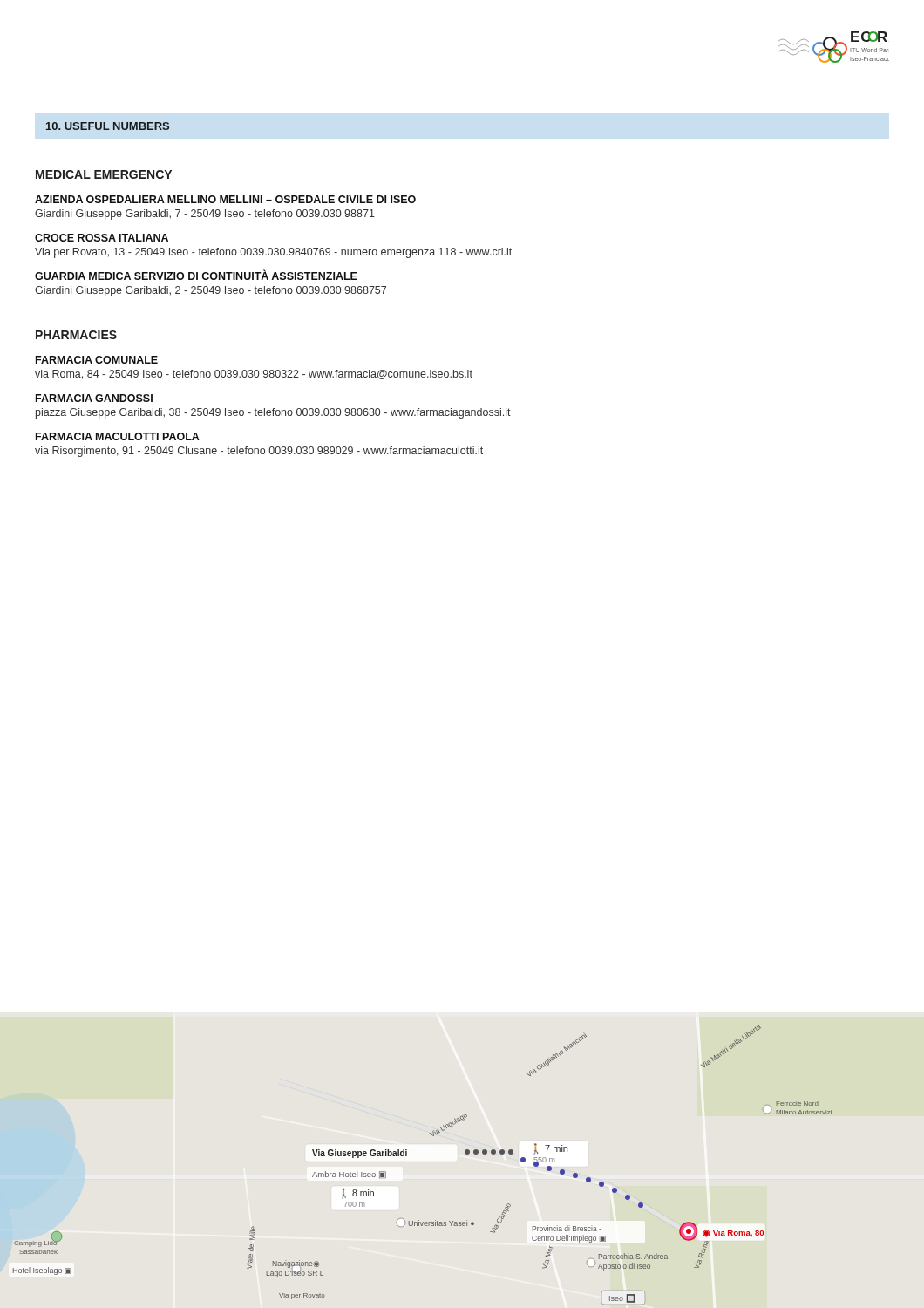
Task: Where does it say "MEDICAL EMERGENCY"?
Action: (104, 174)
